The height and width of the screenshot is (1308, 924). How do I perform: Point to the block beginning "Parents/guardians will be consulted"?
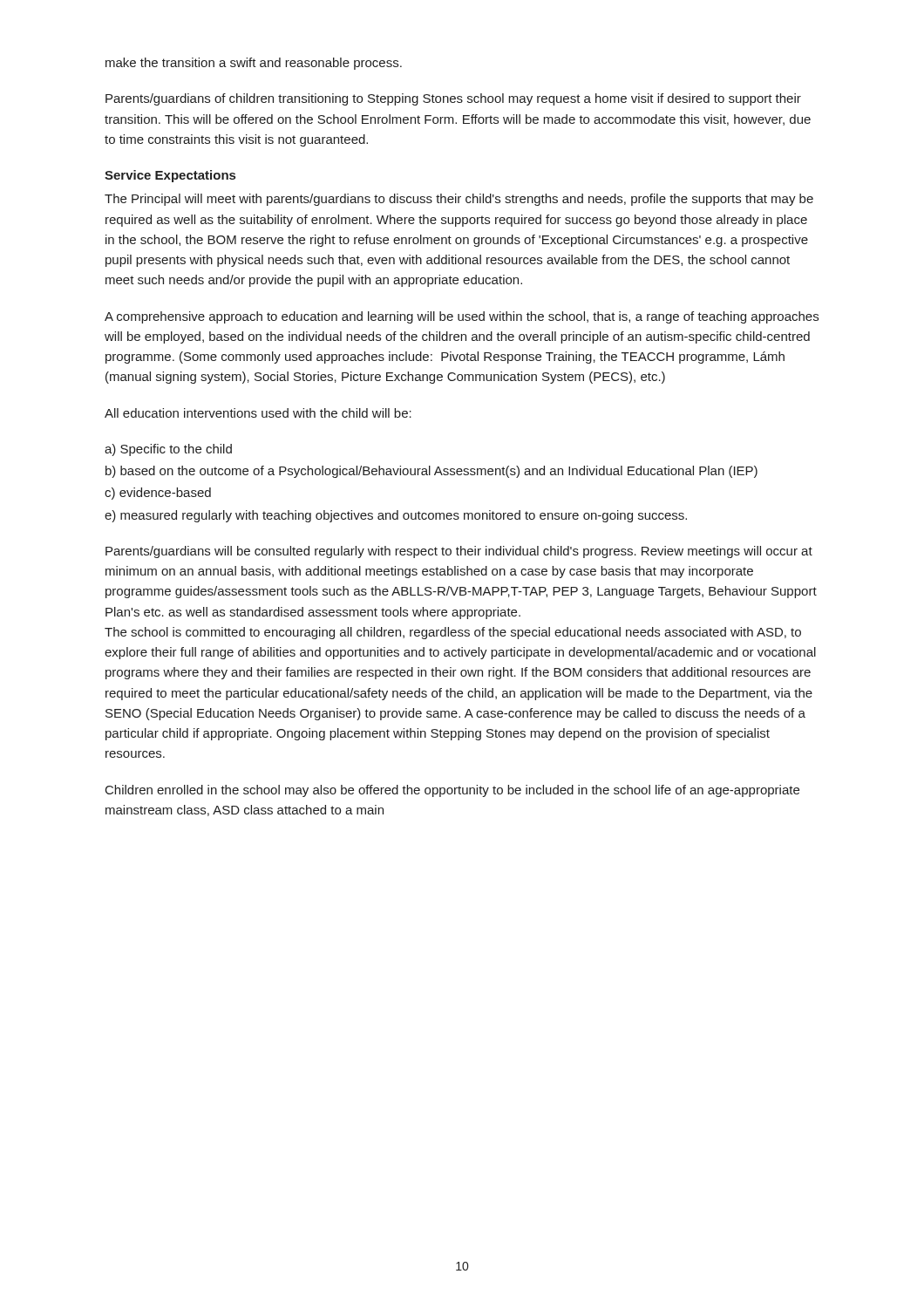[460, 652]
